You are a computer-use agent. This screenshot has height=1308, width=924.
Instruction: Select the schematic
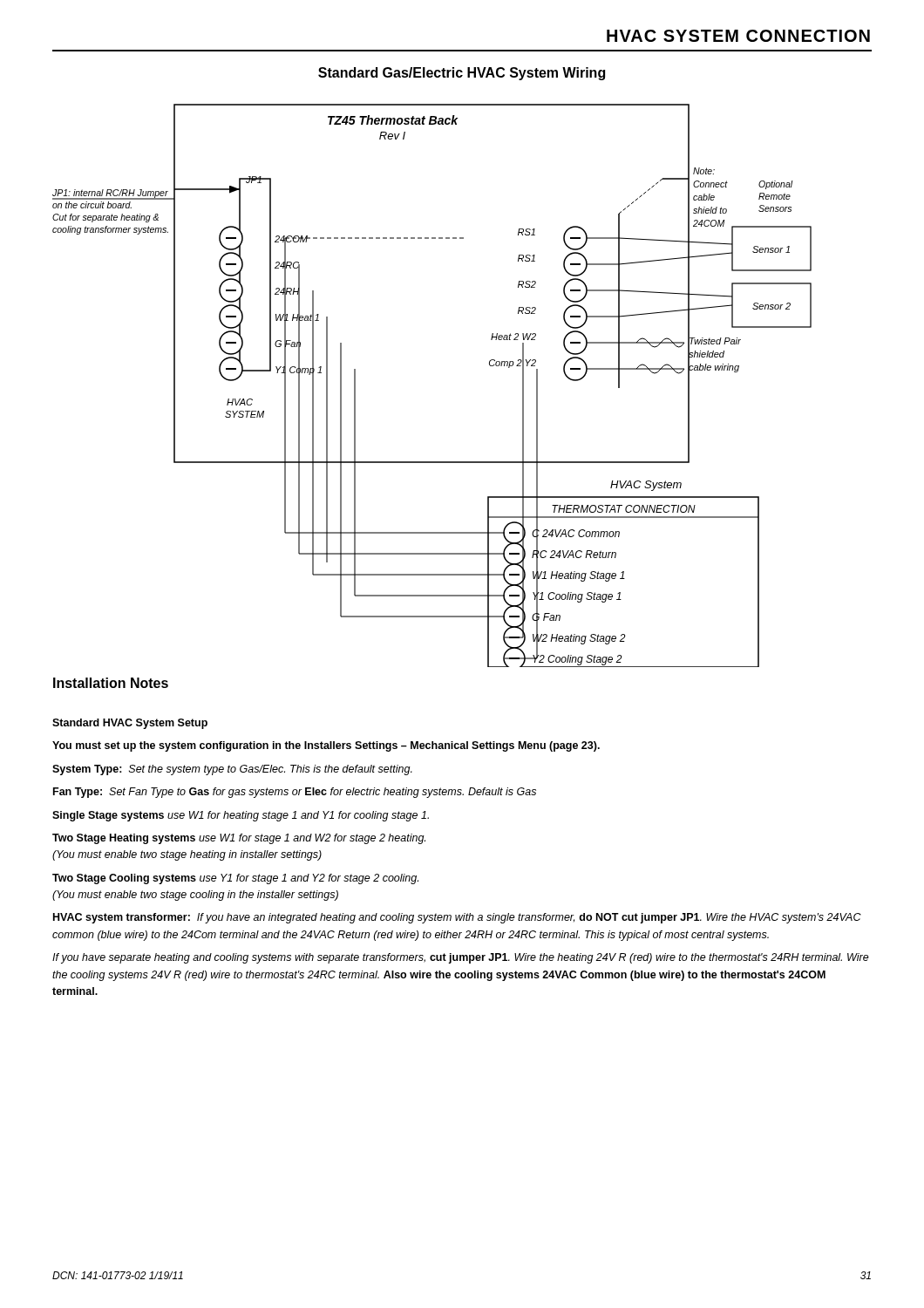point(462,379)
